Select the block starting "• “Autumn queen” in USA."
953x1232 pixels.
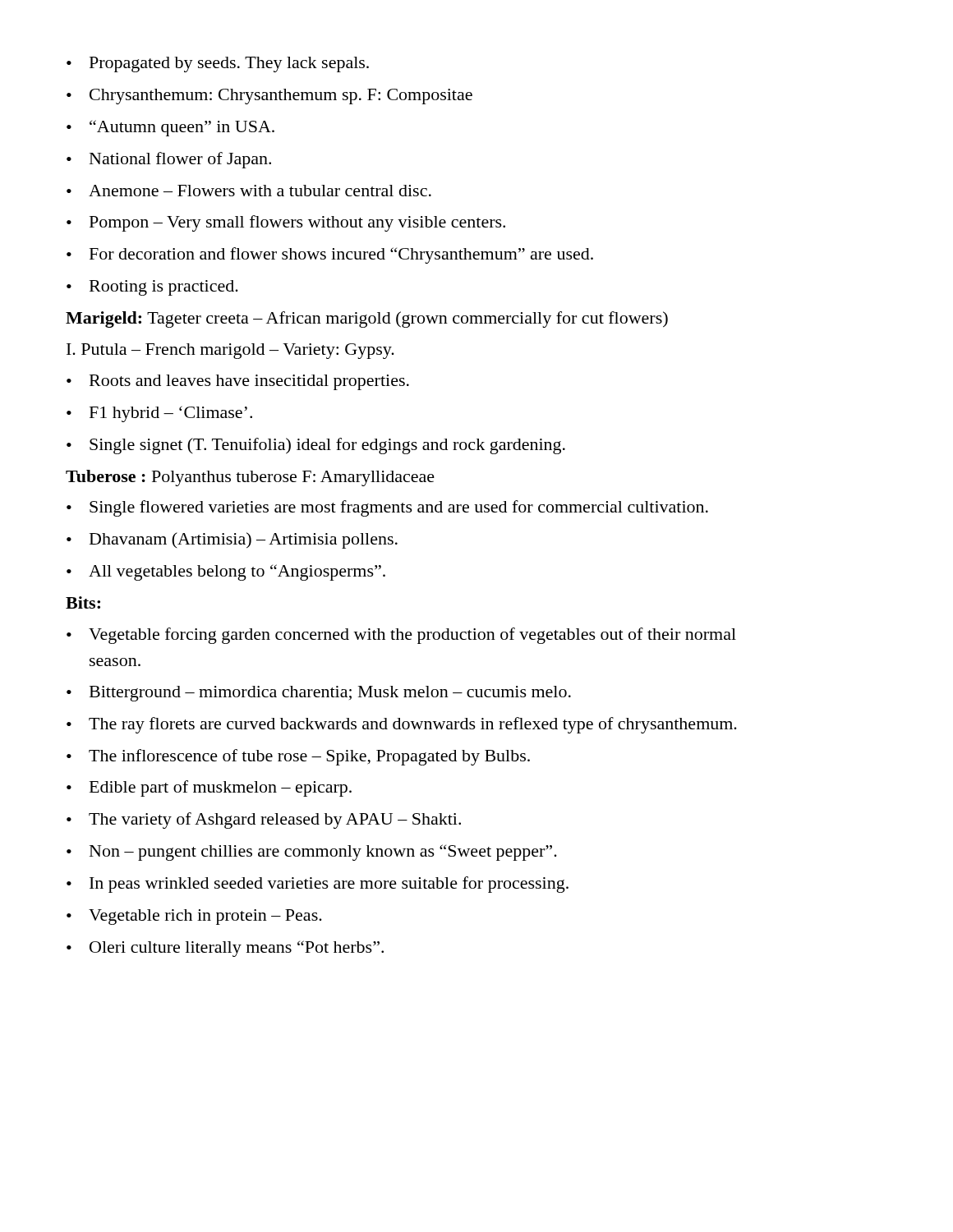[x=170, y=128]
